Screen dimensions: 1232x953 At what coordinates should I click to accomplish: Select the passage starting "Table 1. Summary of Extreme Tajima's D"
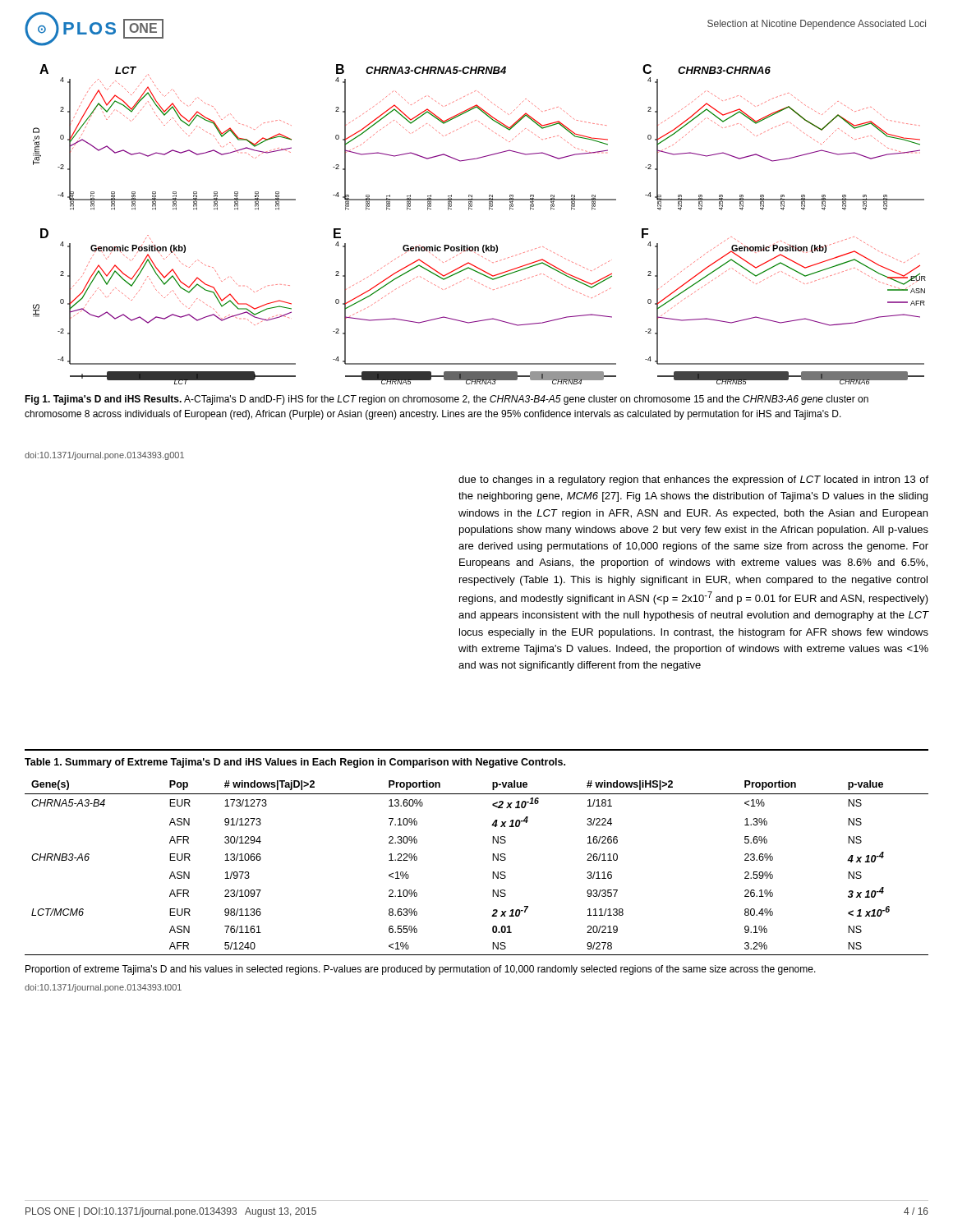pyautogui.click(x=295, y=762)
